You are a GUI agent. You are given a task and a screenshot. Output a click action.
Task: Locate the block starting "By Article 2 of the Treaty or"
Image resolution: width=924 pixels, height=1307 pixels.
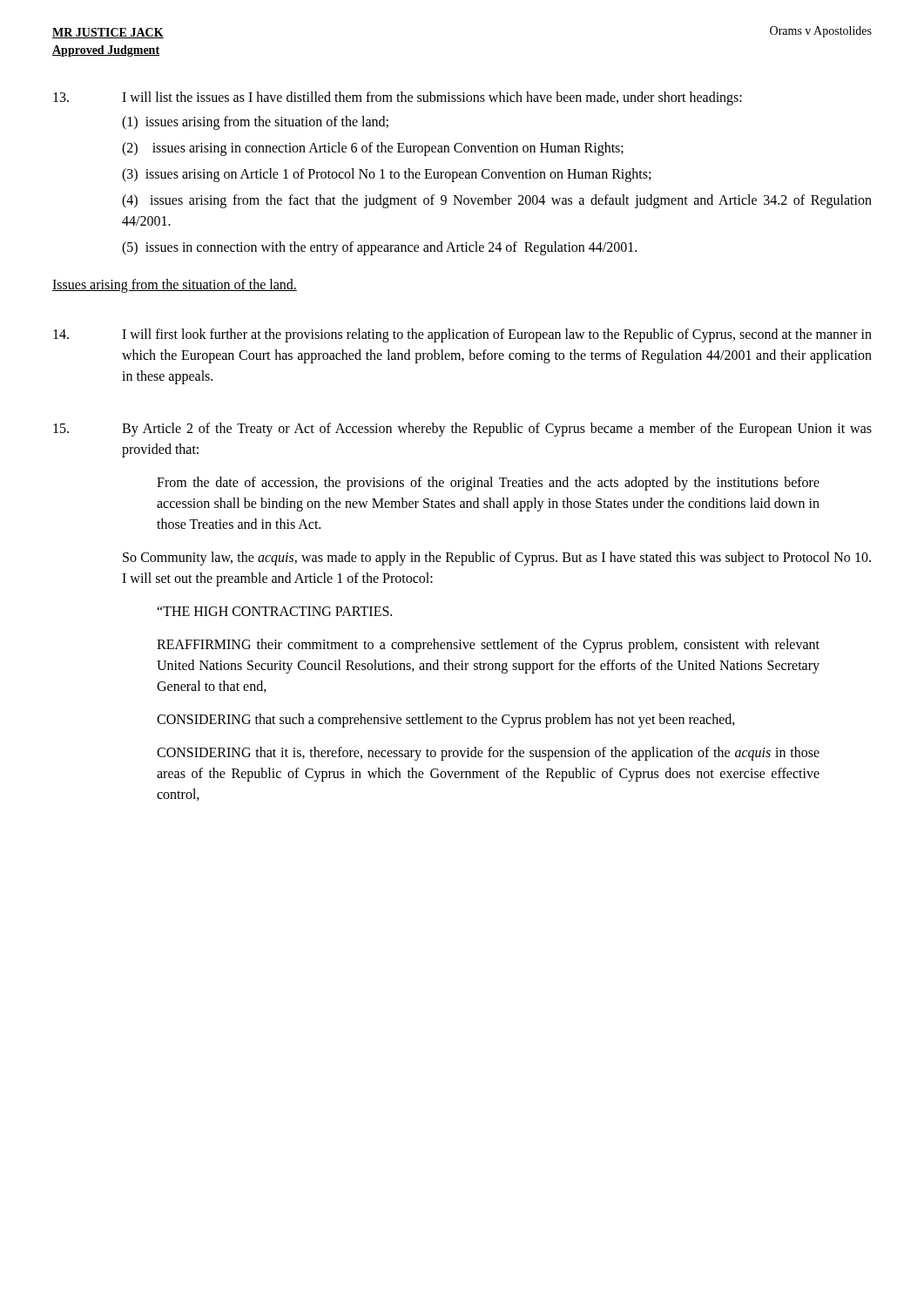(x=462, y=439)
